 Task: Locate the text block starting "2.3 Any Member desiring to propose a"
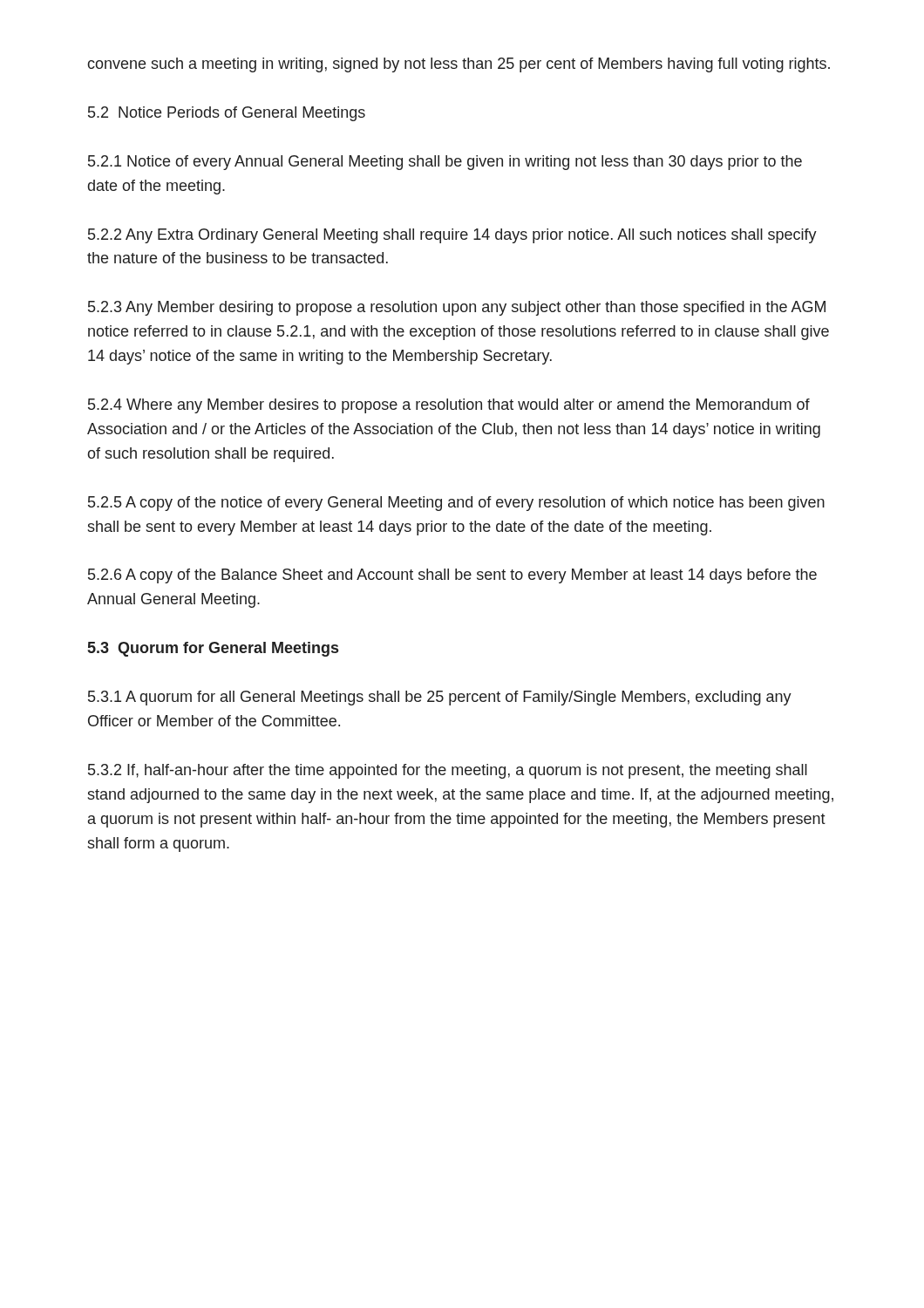click(458, 332)
